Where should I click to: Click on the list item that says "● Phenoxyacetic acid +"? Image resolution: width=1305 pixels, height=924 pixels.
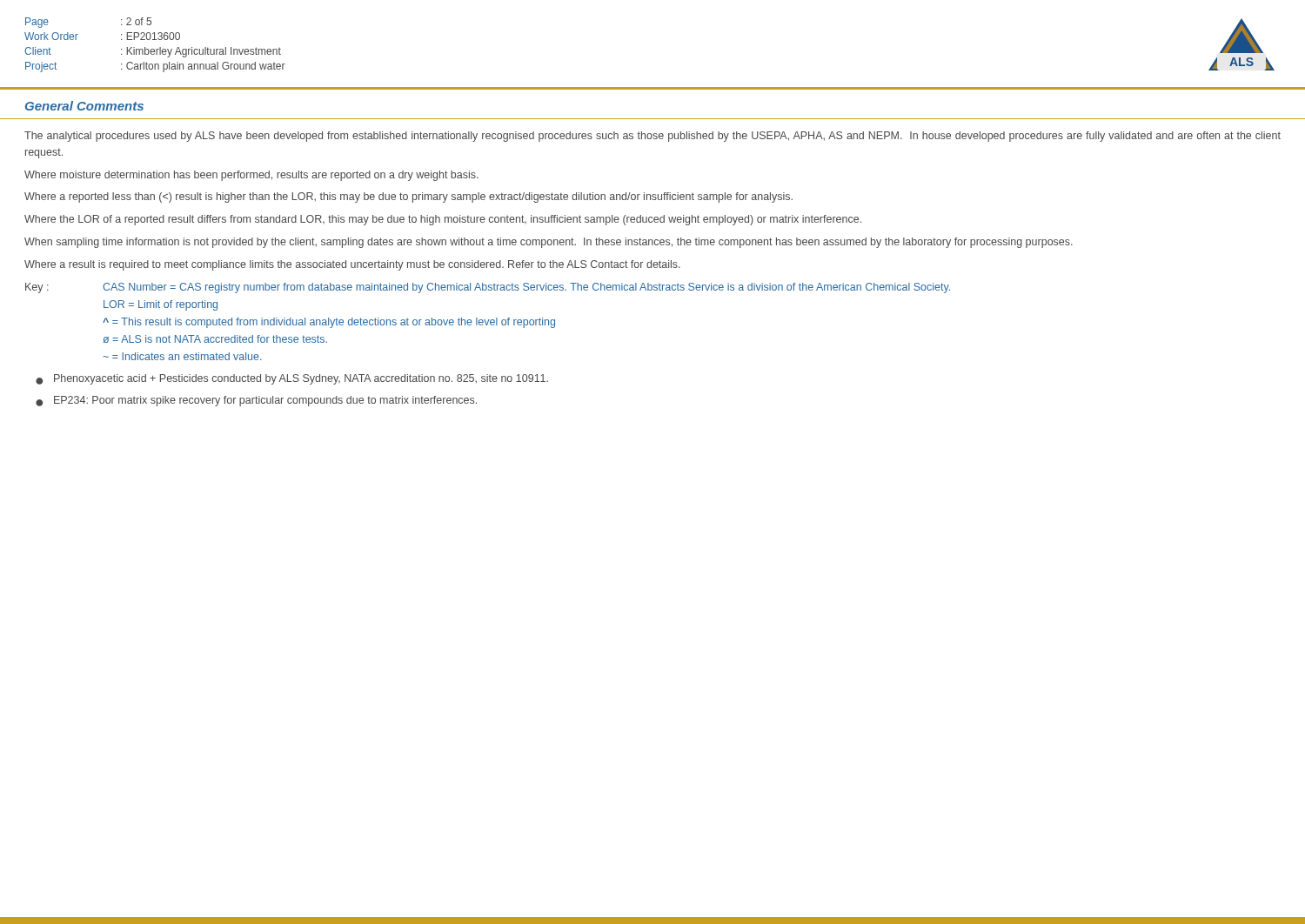pyautogui.click(x=292, y=381)
